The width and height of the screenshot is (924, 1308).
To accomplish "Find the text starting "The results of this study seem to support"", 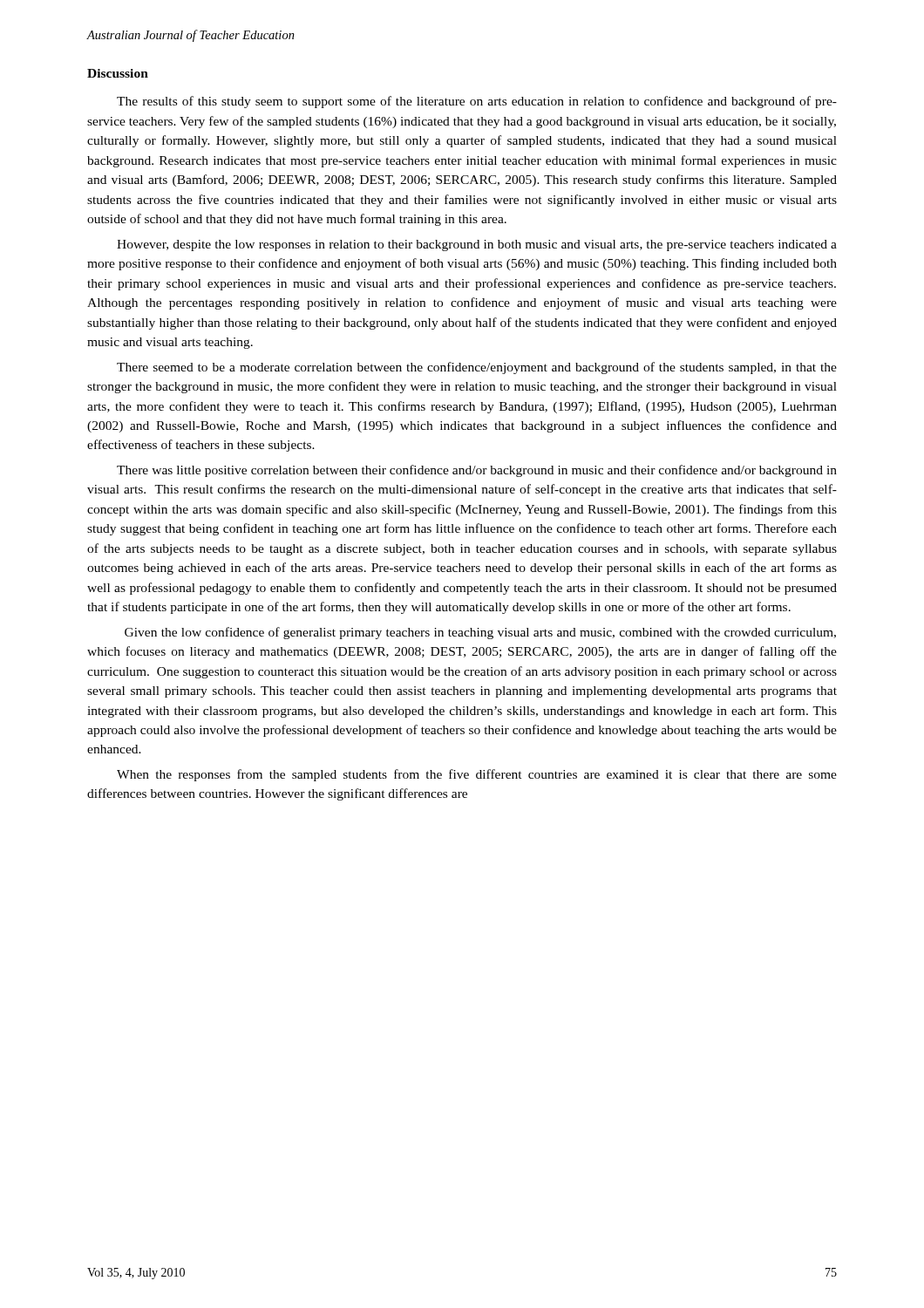I will [462, 160].
